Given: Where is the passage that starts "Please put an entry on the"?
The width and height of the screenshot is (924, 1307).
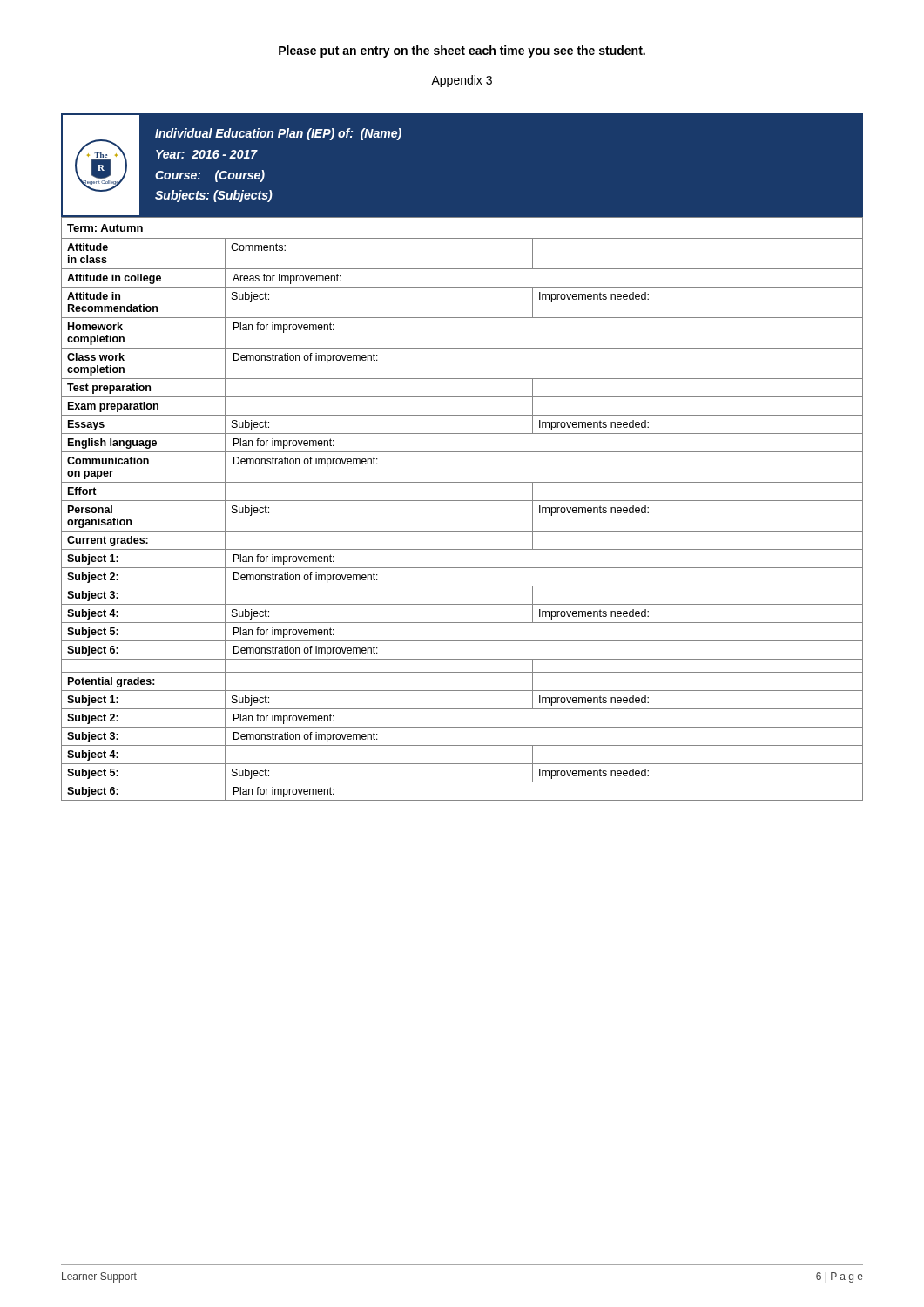Looking at the screenshot, I should [462, 51].
